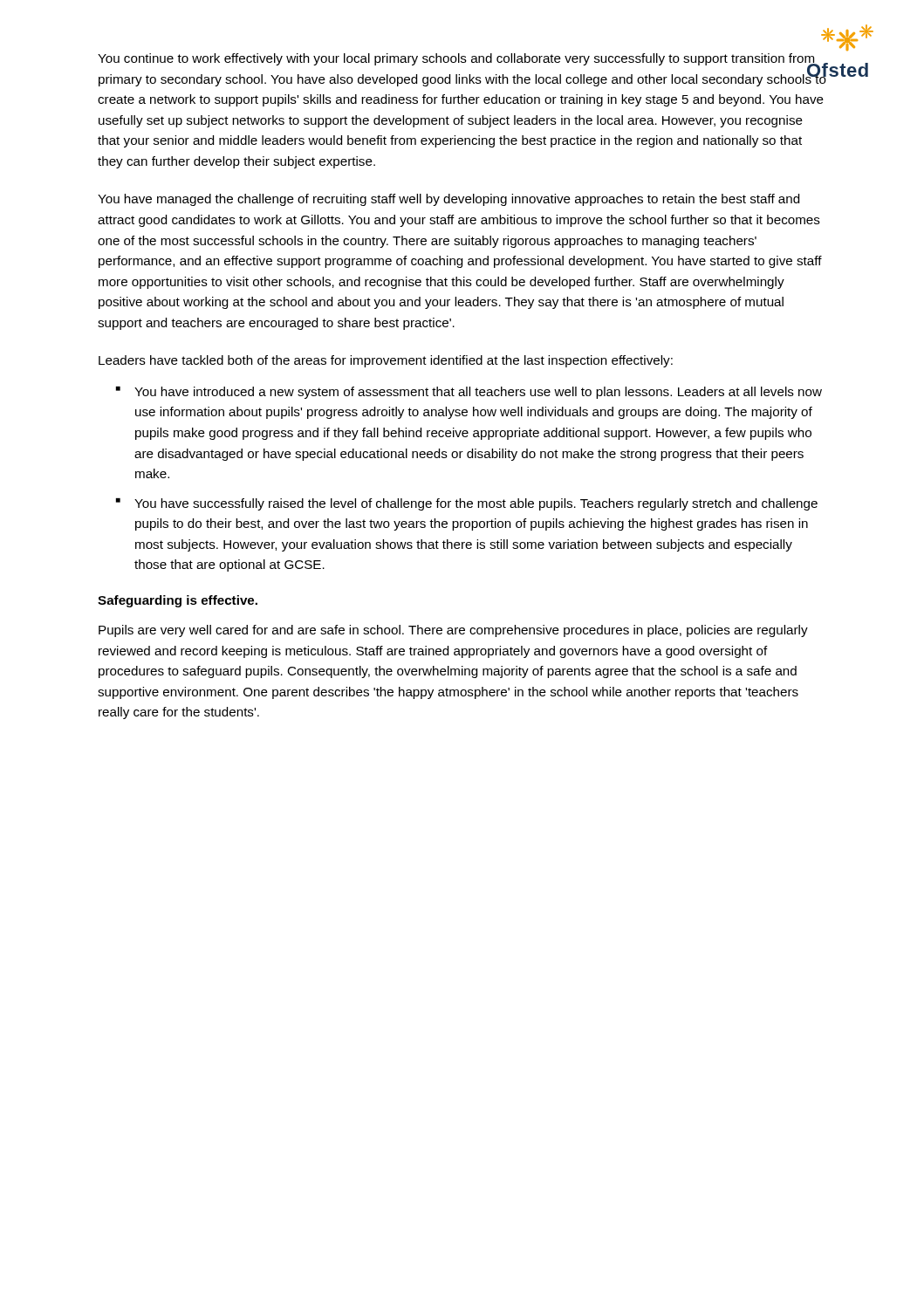Click on the section header that reads "Safeguarding is effective."

click(x=178, y=600)
